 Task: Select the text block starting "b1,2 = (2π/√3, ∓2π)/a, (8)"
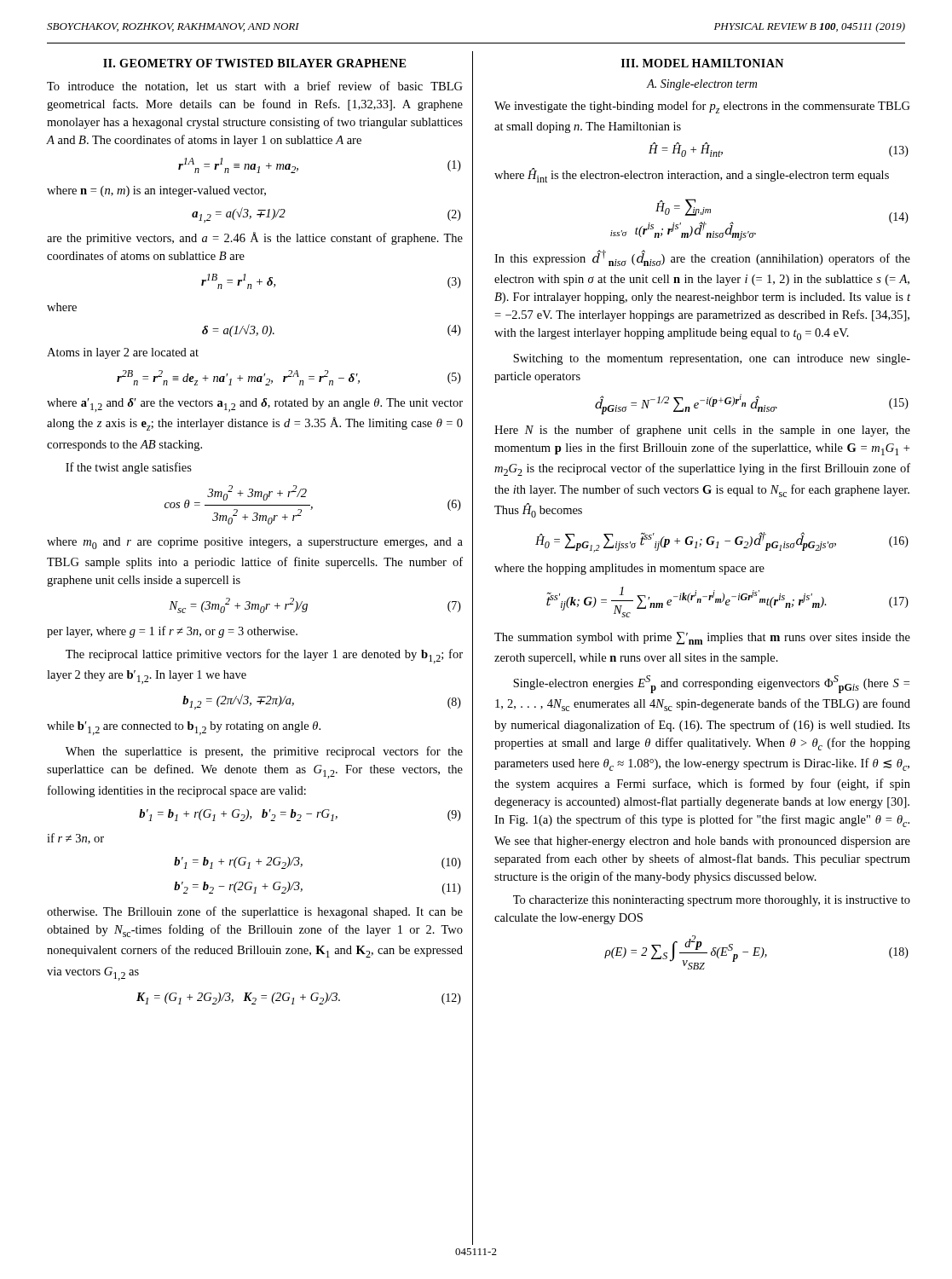point(255,702)
